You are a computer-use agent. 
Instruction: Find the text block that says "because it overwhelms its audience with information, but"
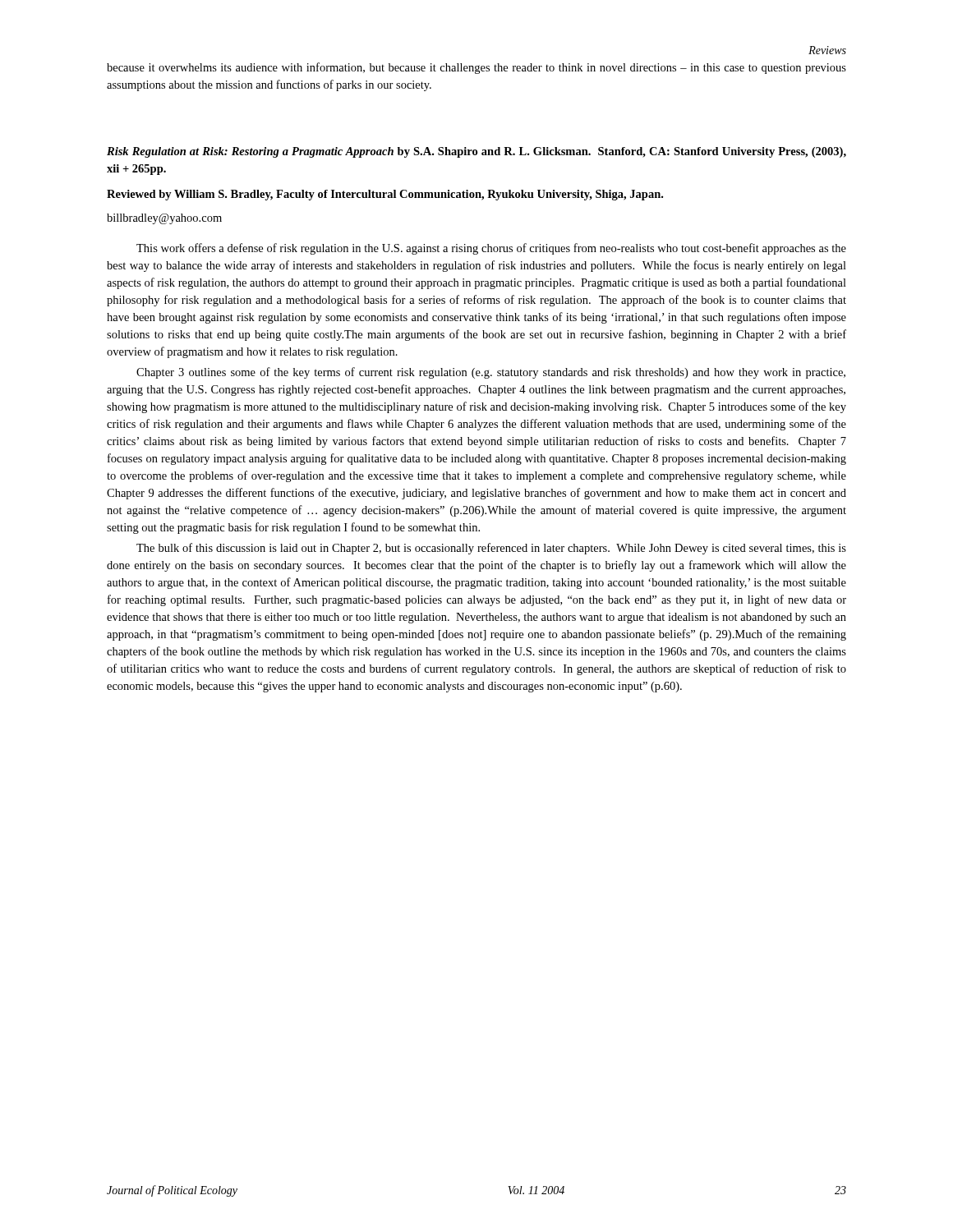(476, 76)
